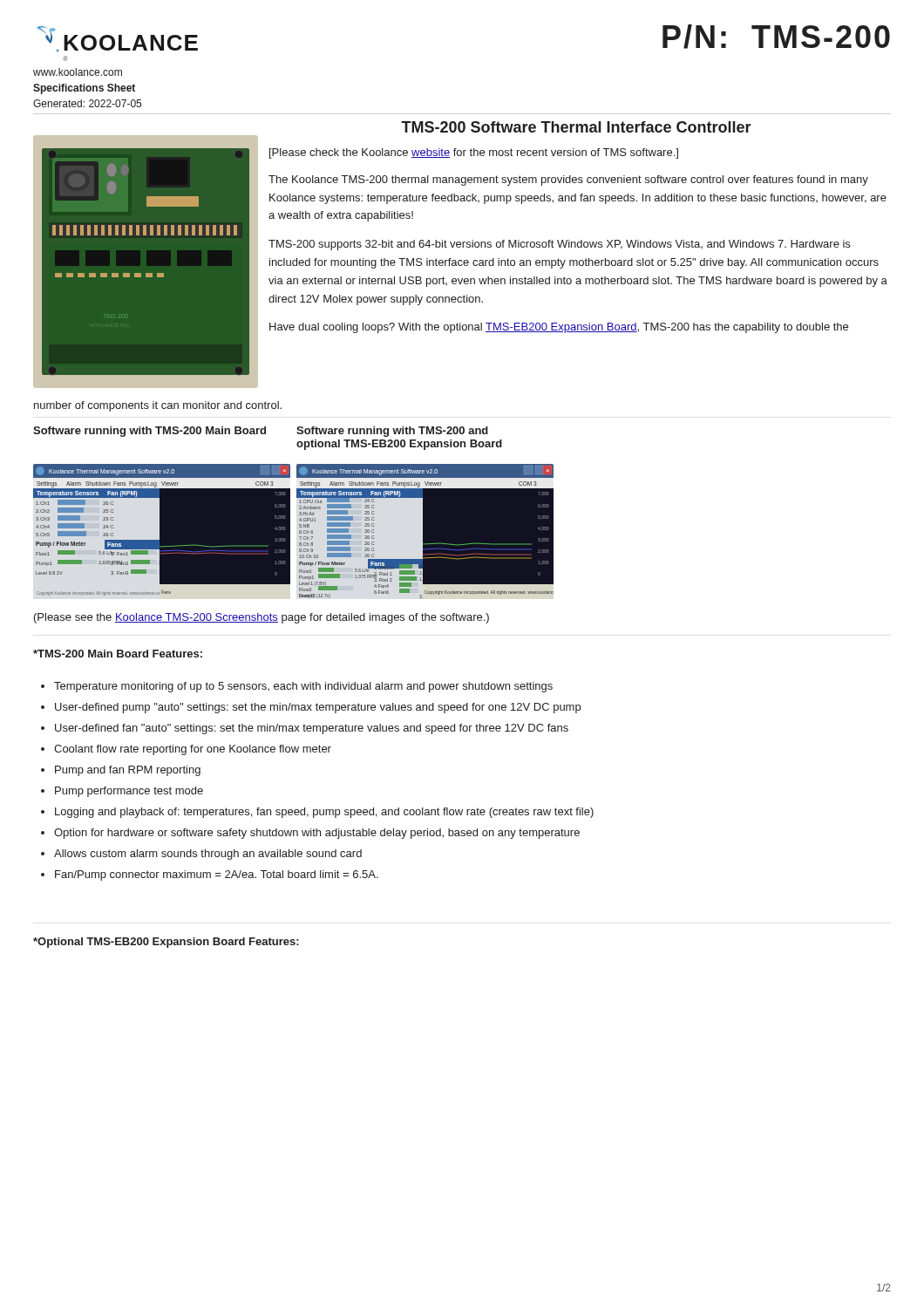Find the block starting "Temperature monitoring of up to 5 sensors, each"
The width and height of the screenshot is (924, 1308).
click(297, 687)
